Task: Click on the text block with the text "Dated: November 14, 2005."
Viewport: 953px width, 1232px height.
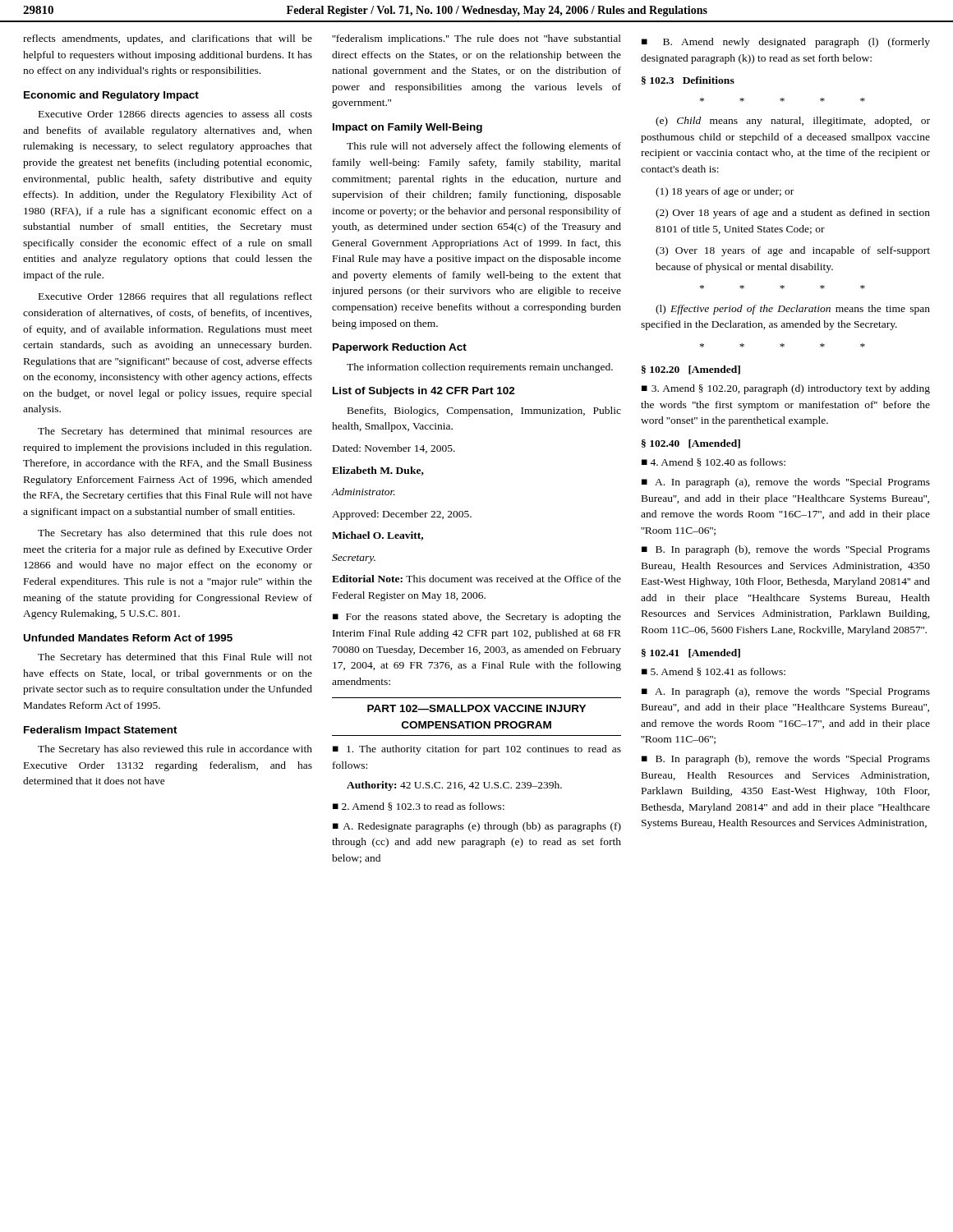Action: click(x=476, y=503)
